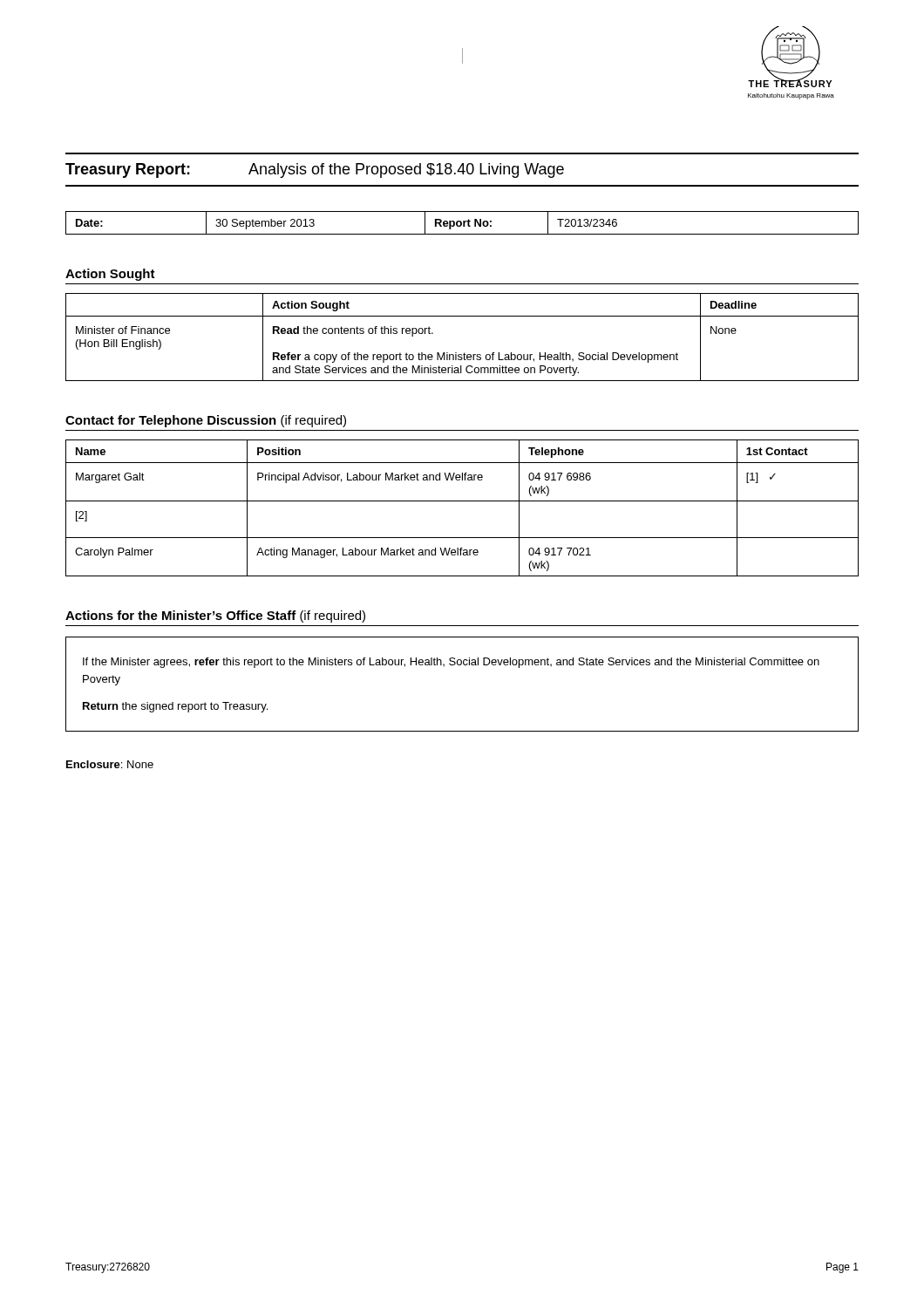Click on the text starting "Actions for the Minister’s Office Staff (if"
The height and width of the screenshot is (1308, 924).
[x=216, y=615]
